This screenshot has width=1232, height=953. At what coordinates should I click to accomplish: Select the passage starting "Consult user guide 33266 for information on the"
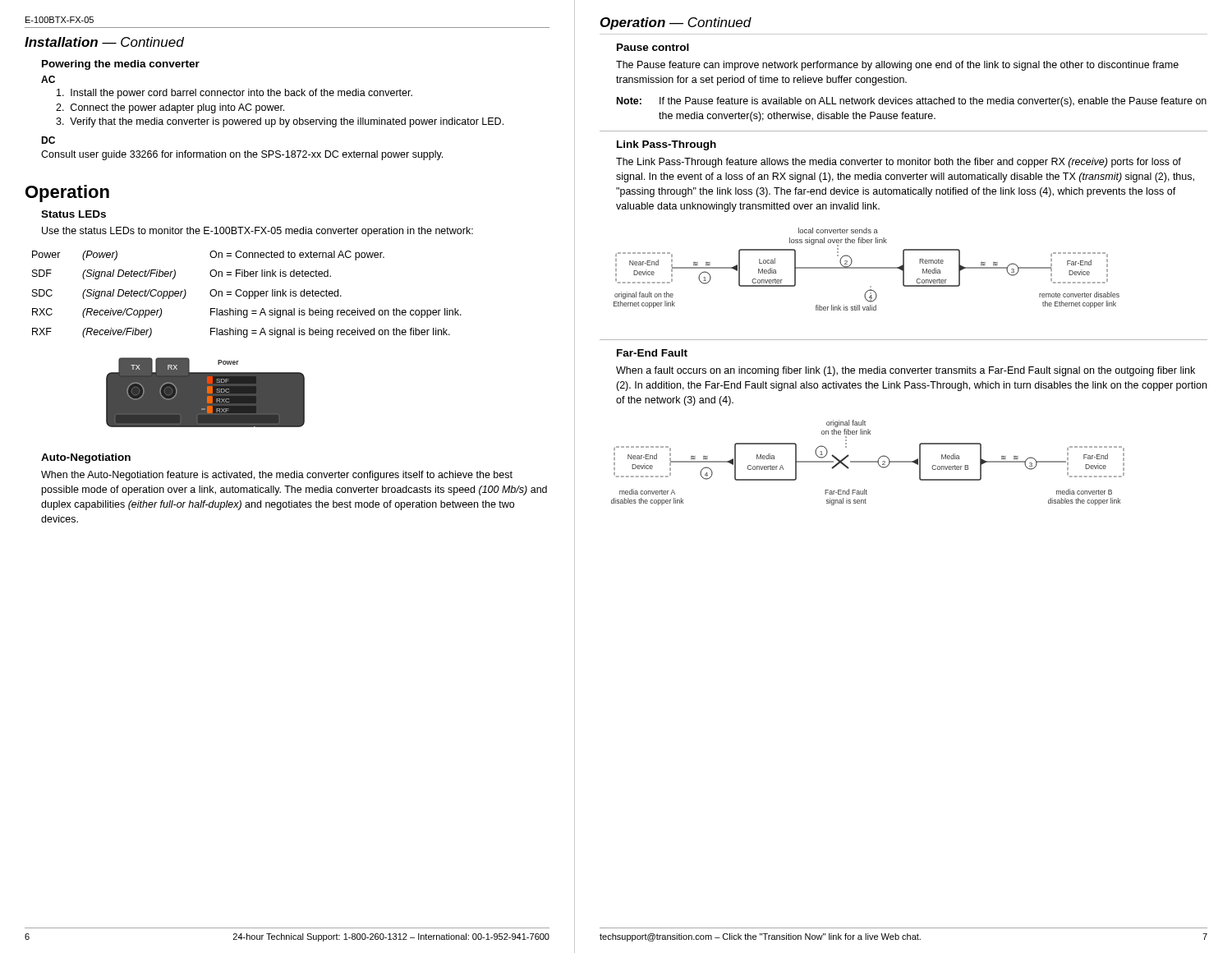click(242, 154)
